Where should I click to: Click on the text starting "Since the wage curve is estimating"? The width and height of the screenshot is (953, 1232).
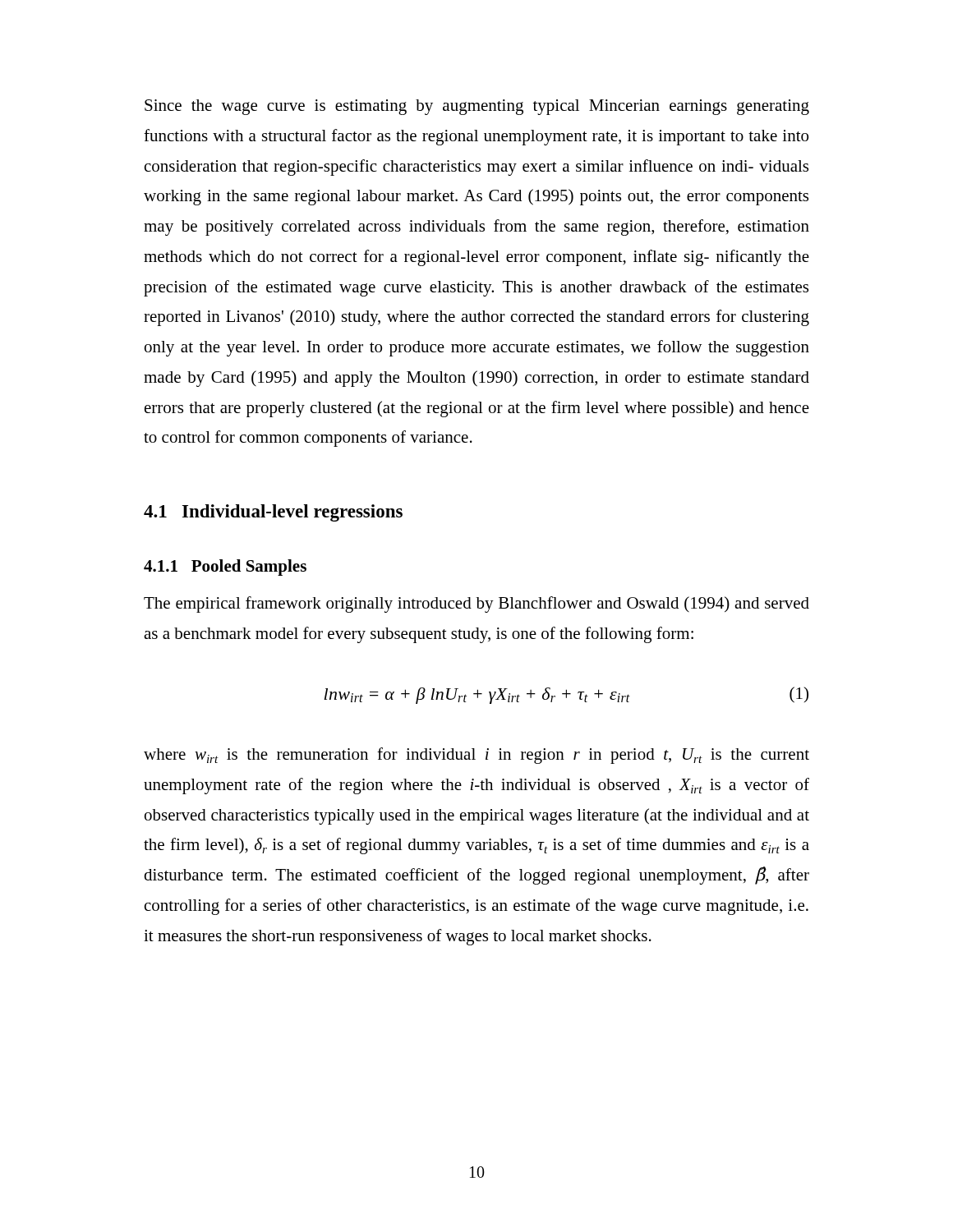point(476,271)
